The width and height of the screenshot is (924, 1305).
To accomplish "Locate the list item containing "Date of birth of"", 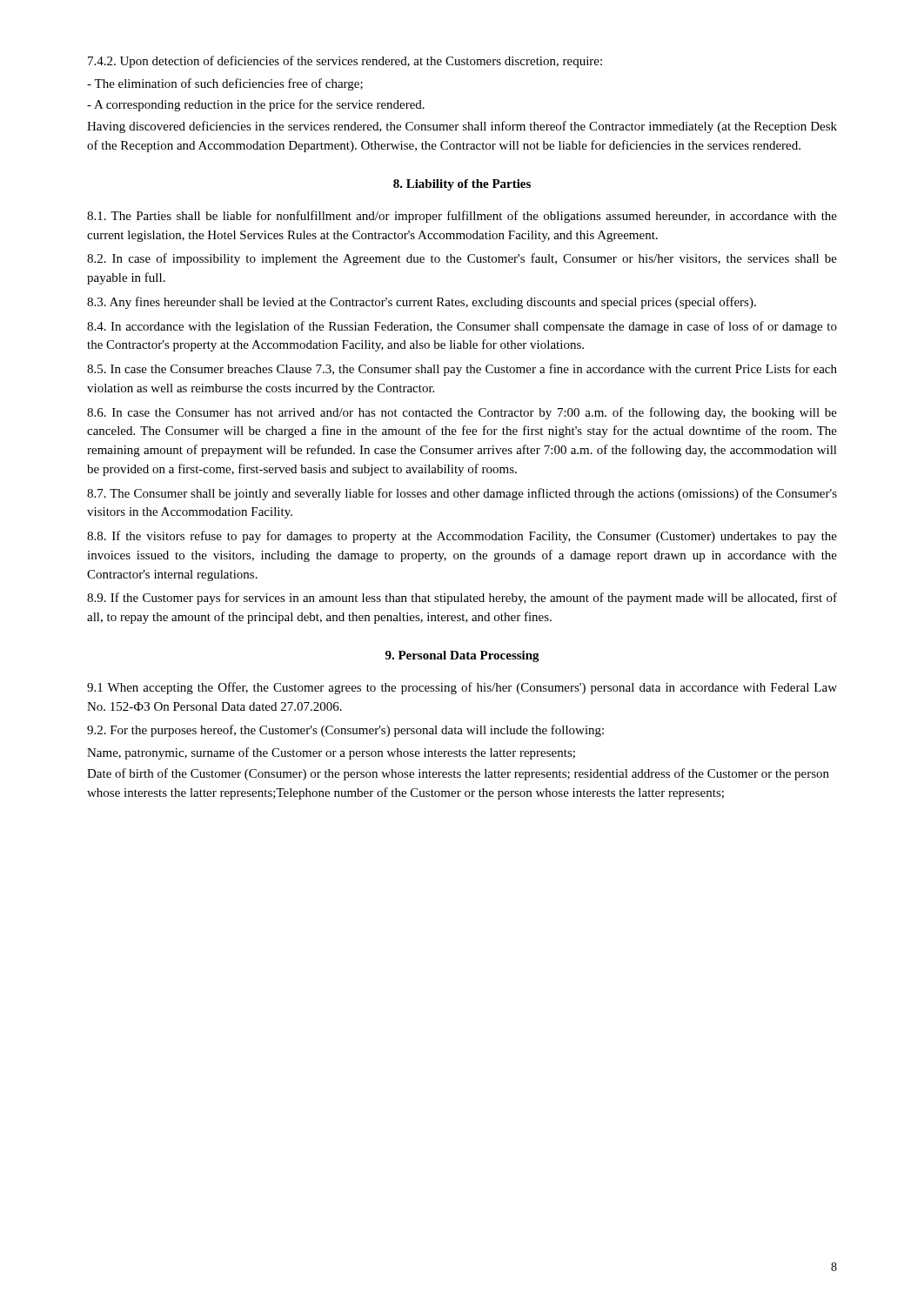I will tap(458, 783).
